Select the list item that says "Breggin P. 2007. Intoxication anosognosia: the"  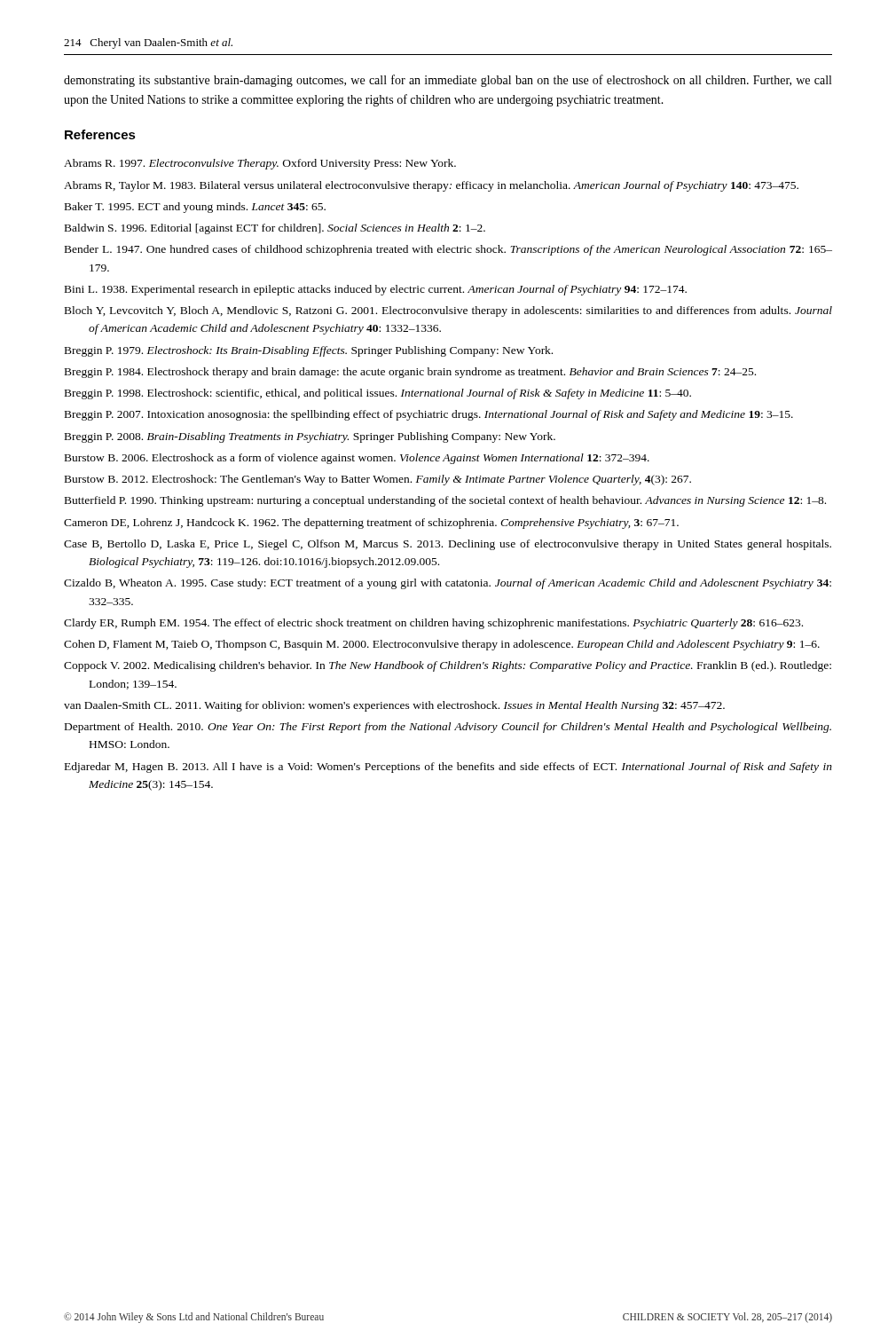click(429, 414)
